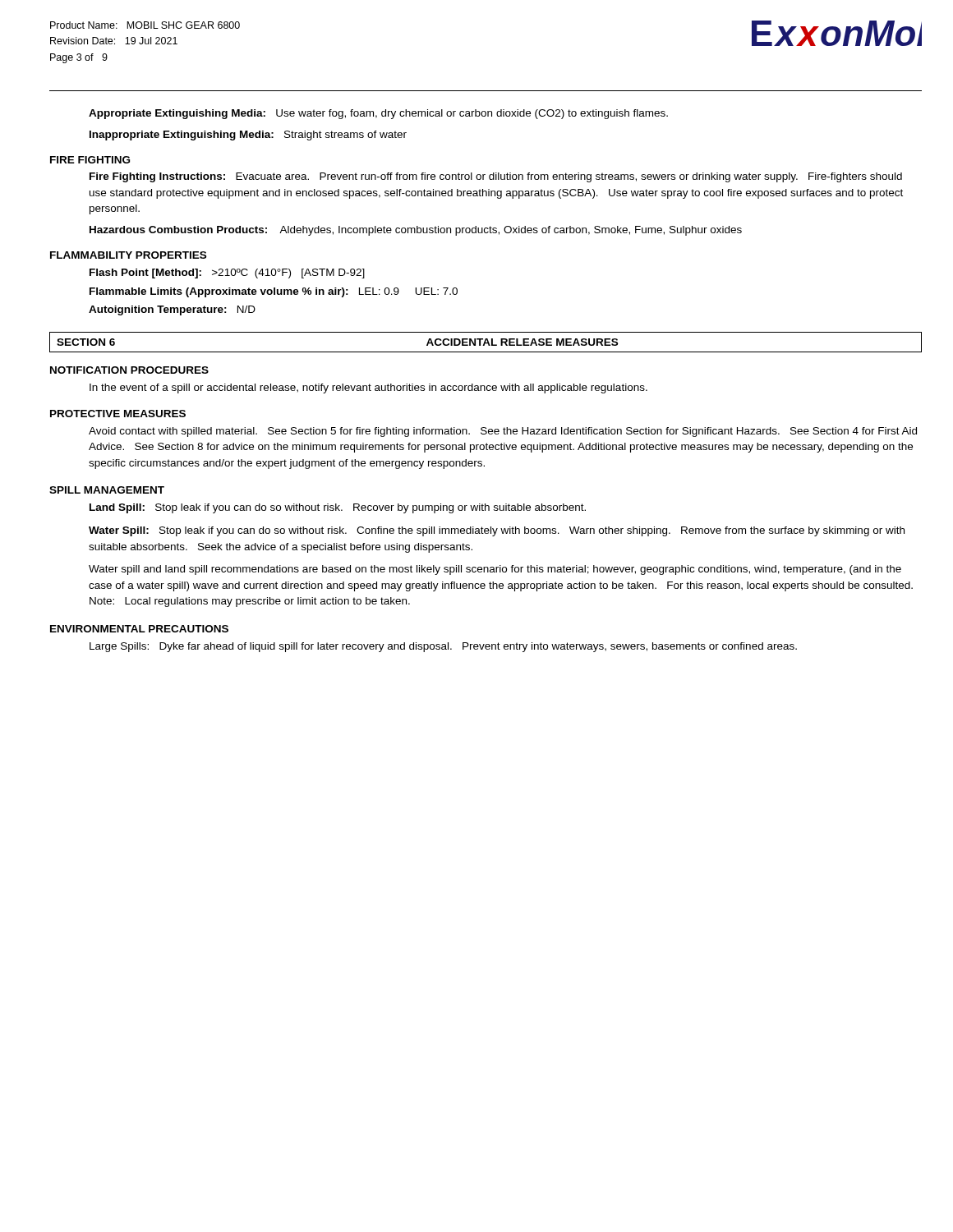Click on the text starting "Inappropriate Extinguishing Media:"

point(248,136)
